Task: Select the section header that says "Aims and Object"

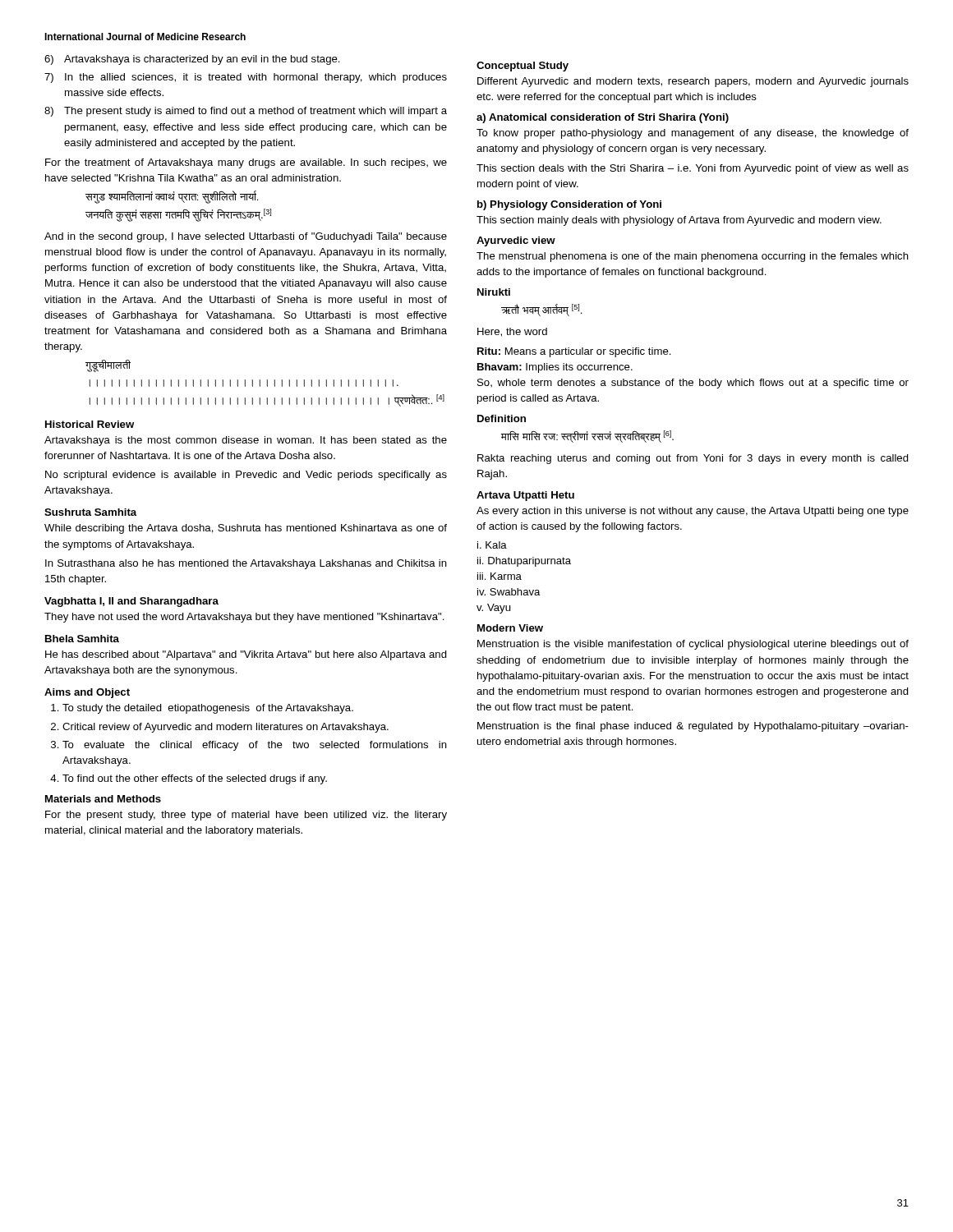Action: tap(87, 692)
